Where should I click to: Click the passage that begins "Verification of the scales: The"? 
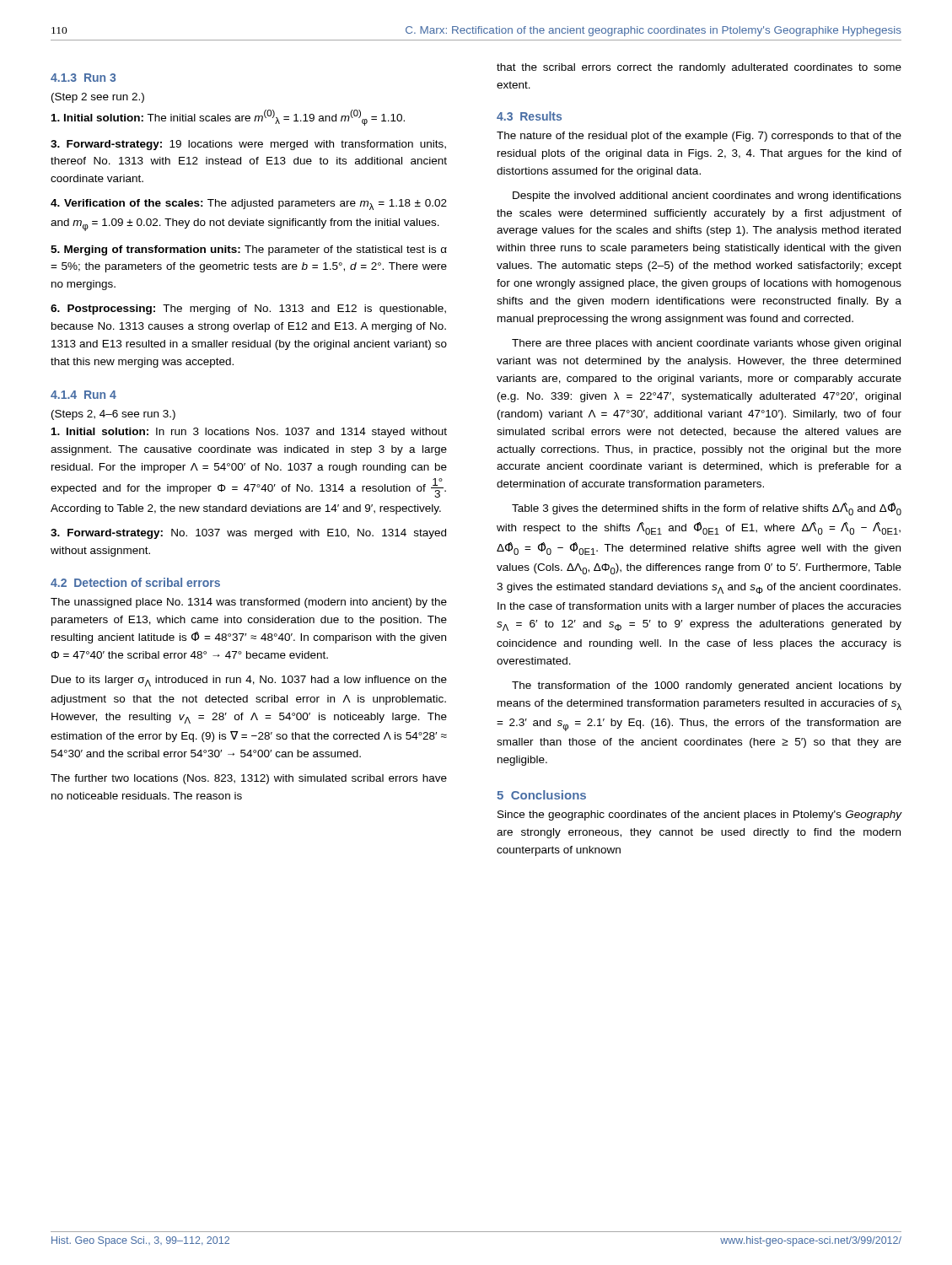point(249,214)
